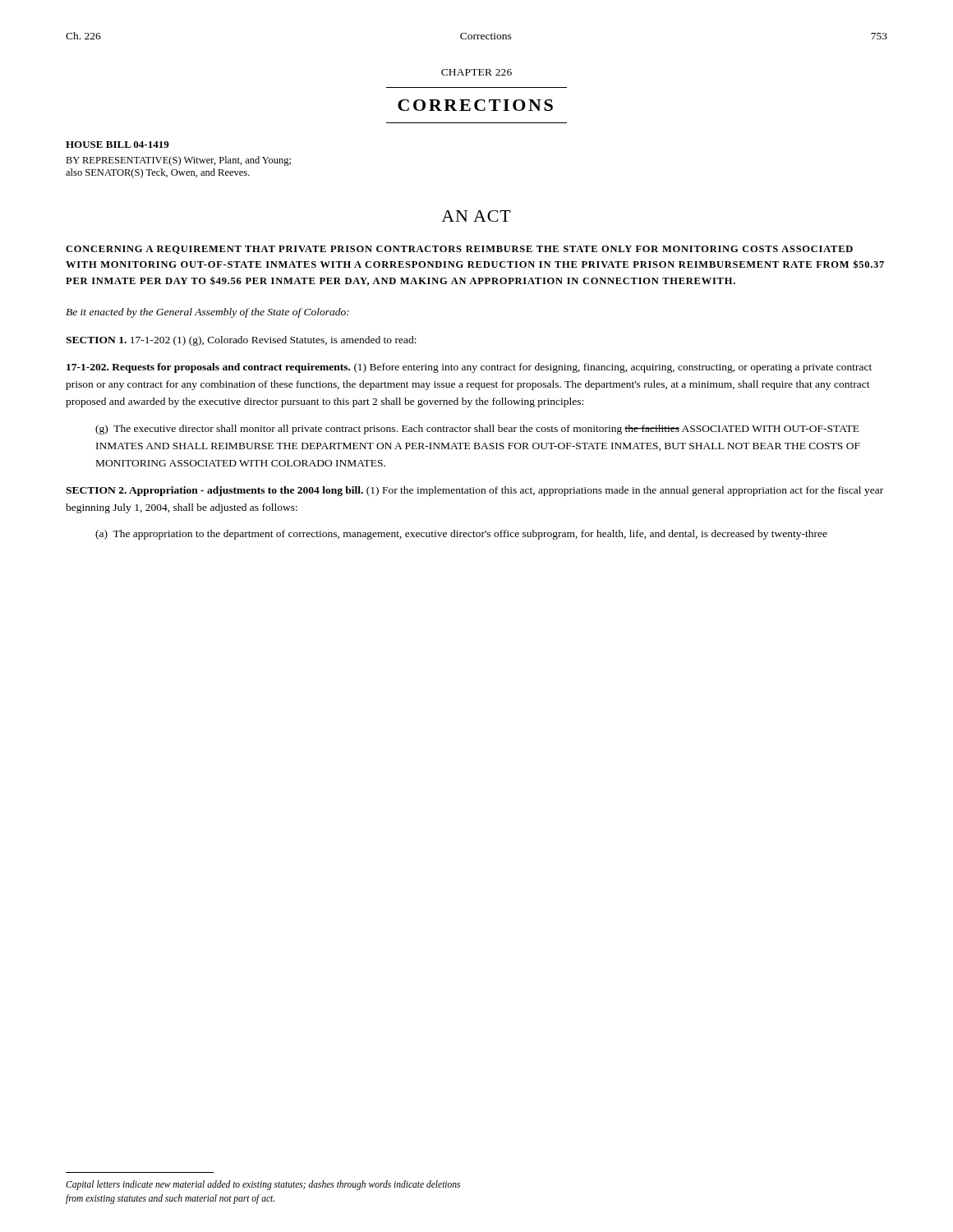This screenshot has height=1232, width=953.
Task: Locate the text starting "(a) The appropriation"
Action: click(491, 535)
